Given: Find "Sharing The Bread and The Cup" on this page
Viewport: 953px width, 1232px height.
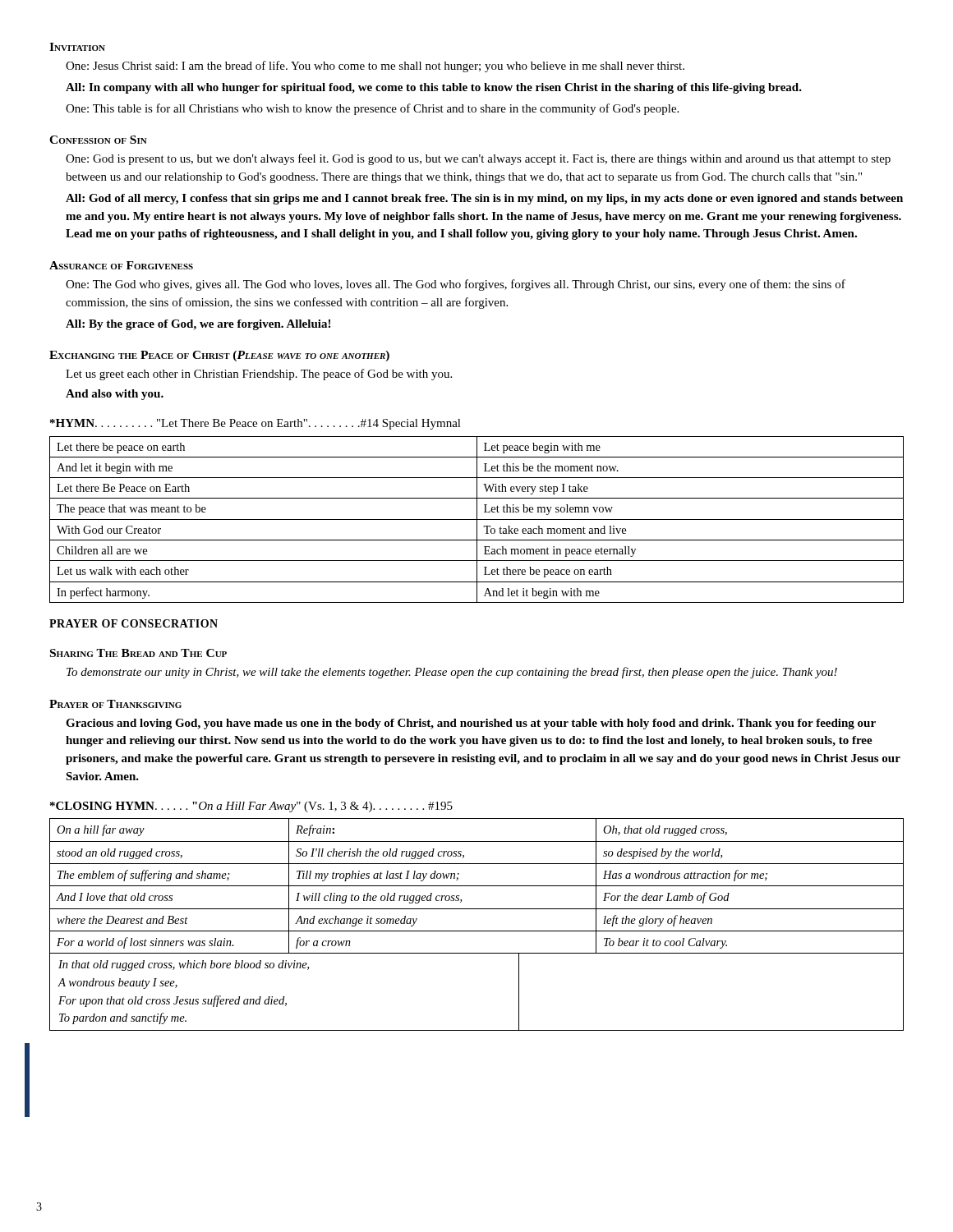Looking at the screenshot, I should click(x=138, y=652).
